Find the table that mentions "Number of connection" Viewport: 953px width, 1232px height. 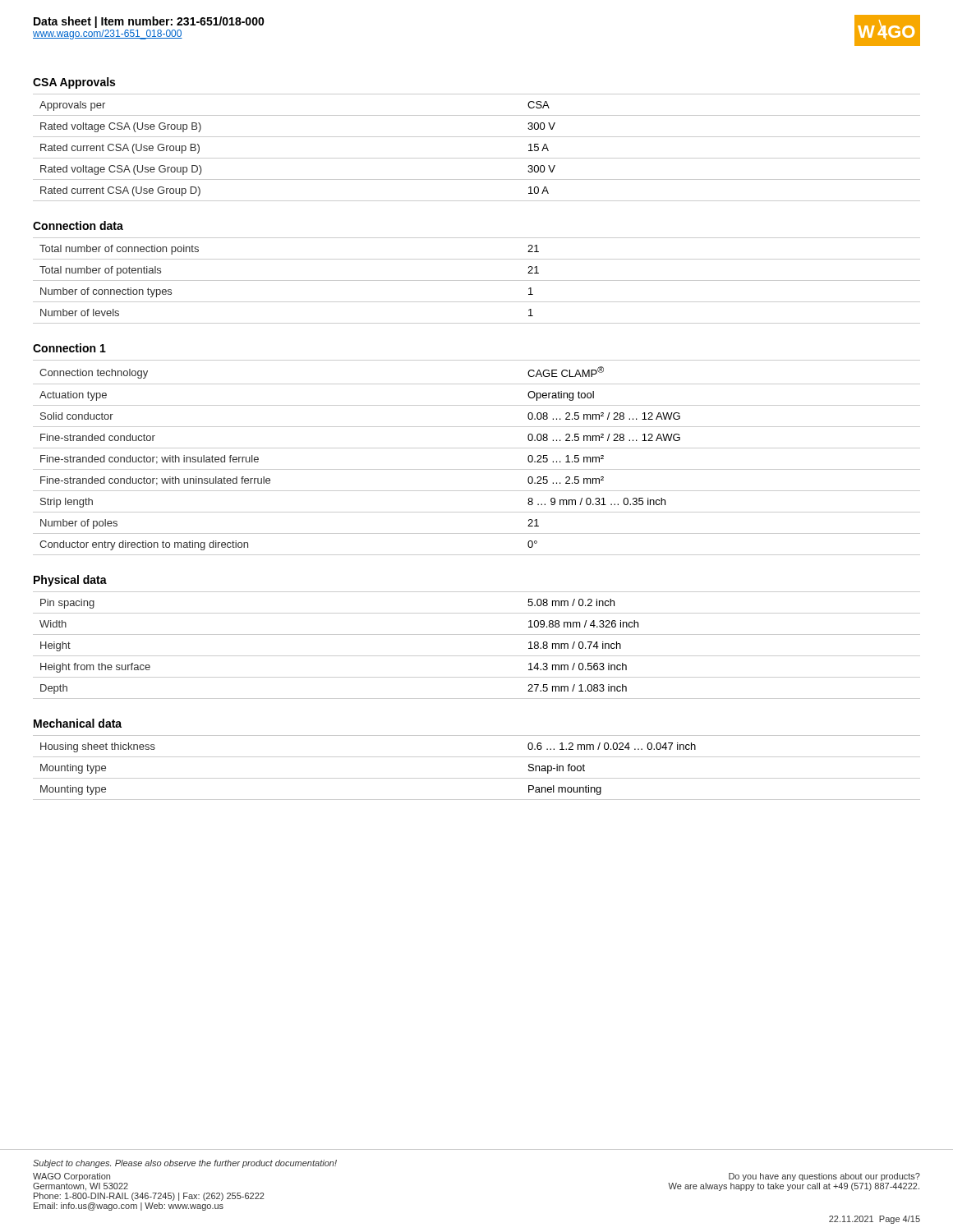click(476, 281)
